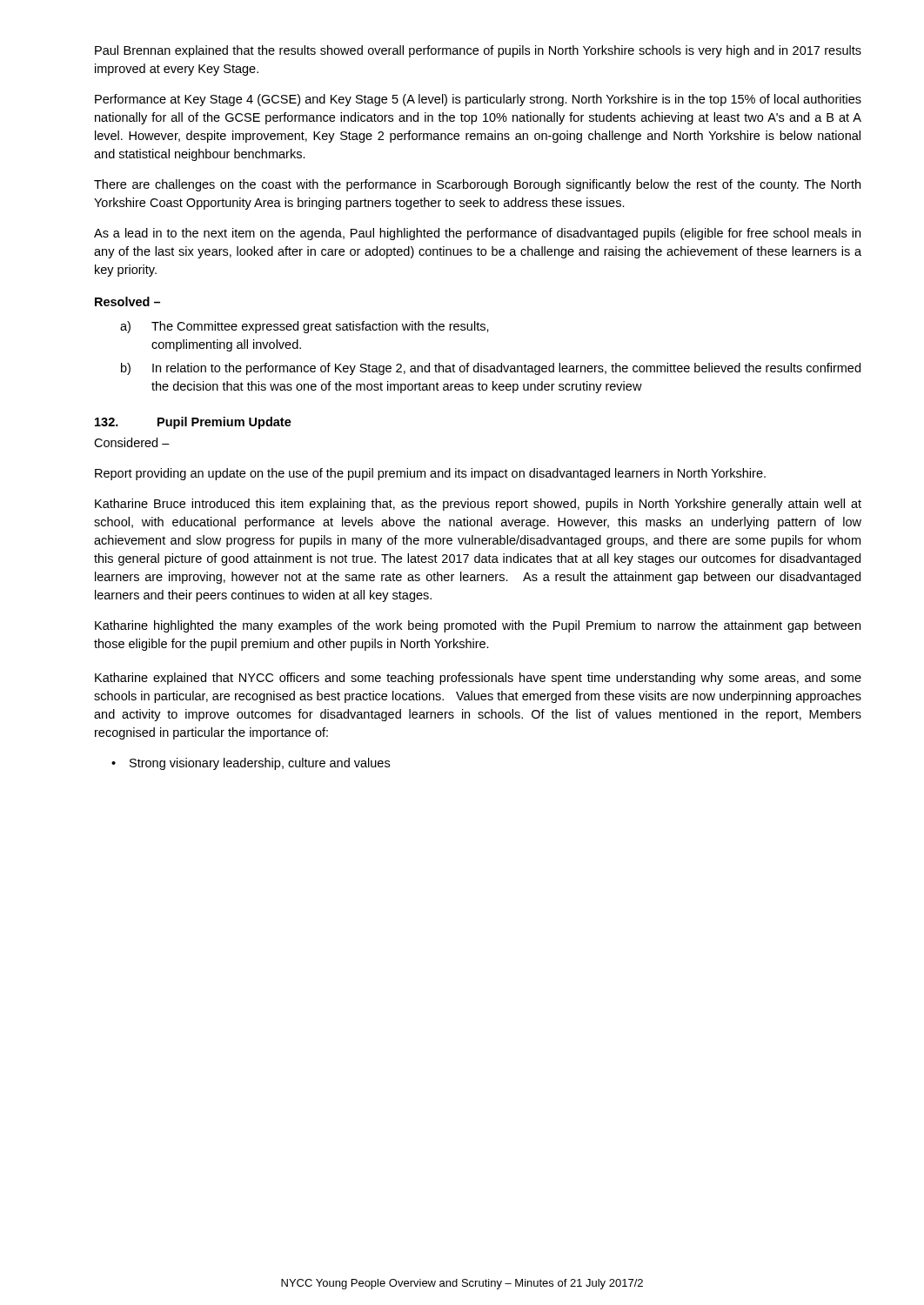The height and width of the screenshot is (1305, 924).
Task: Click where it says "132. Pupil Premium Update"
Action: click(x=193, y=422)
